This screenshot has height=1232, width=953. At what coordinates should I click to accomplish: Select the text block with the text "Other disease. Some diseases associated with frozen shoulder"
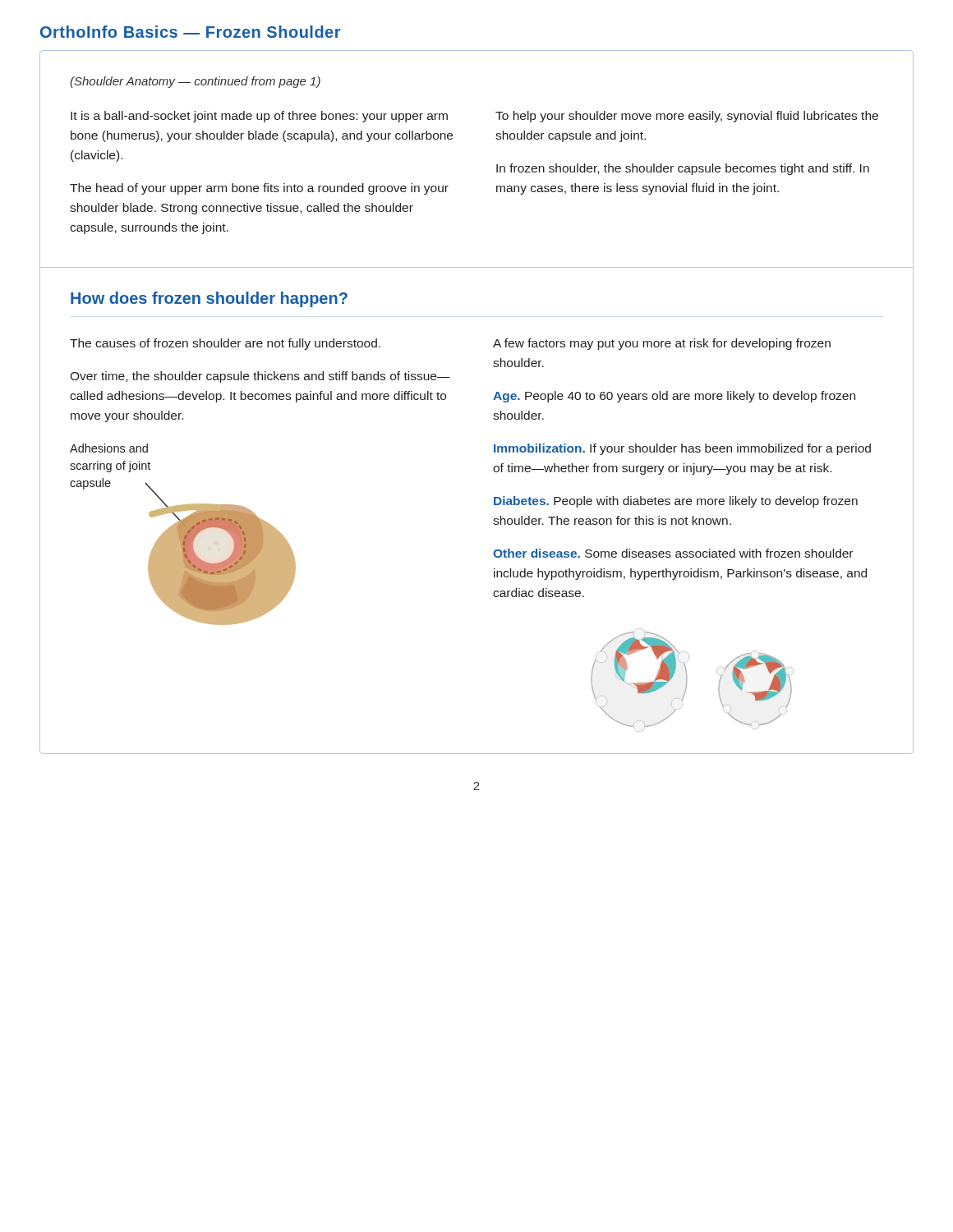point(680,573)
